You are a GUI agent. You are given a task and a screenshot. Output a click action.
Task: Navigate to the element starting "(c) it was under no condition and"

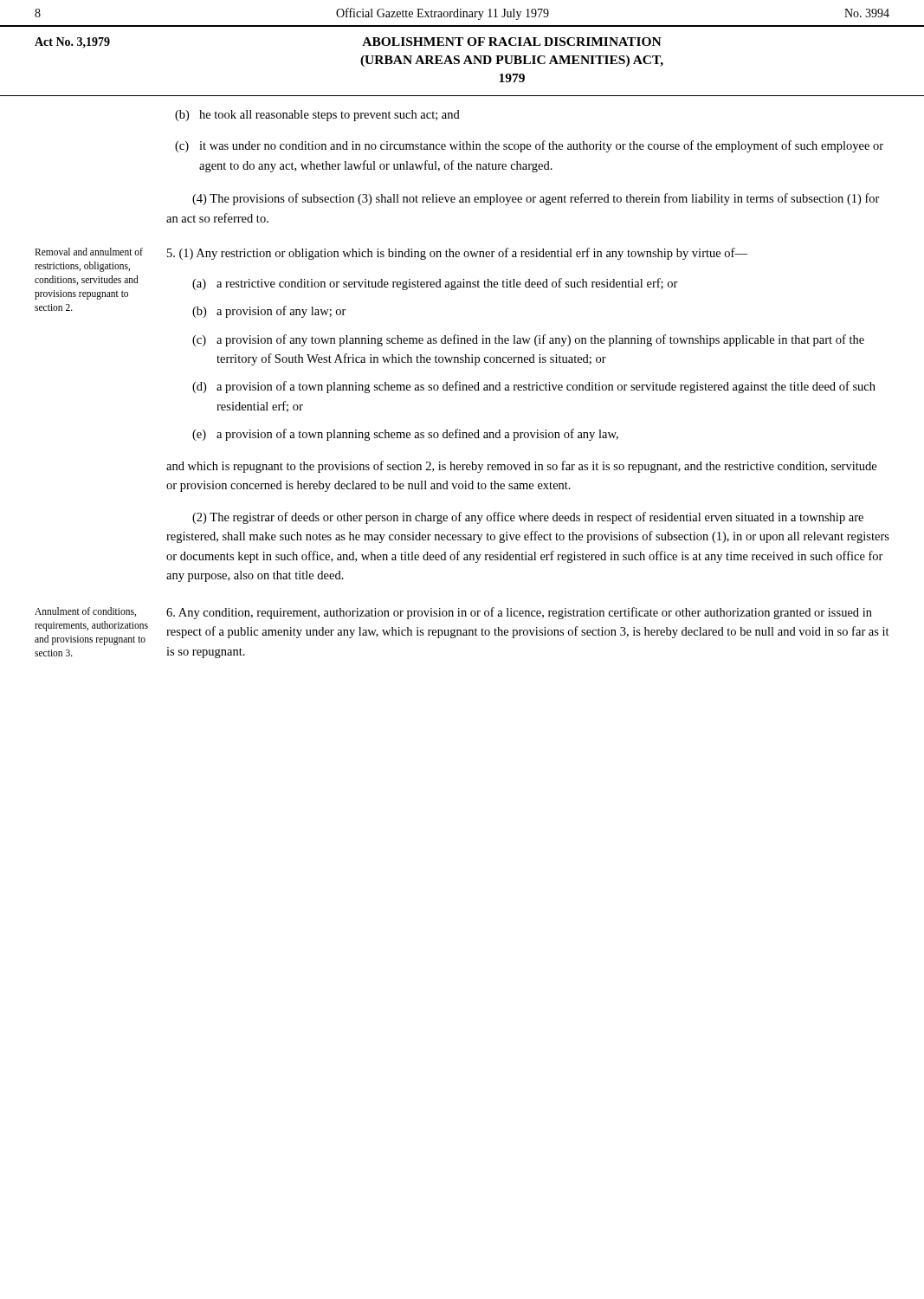[x=532, y=156]
